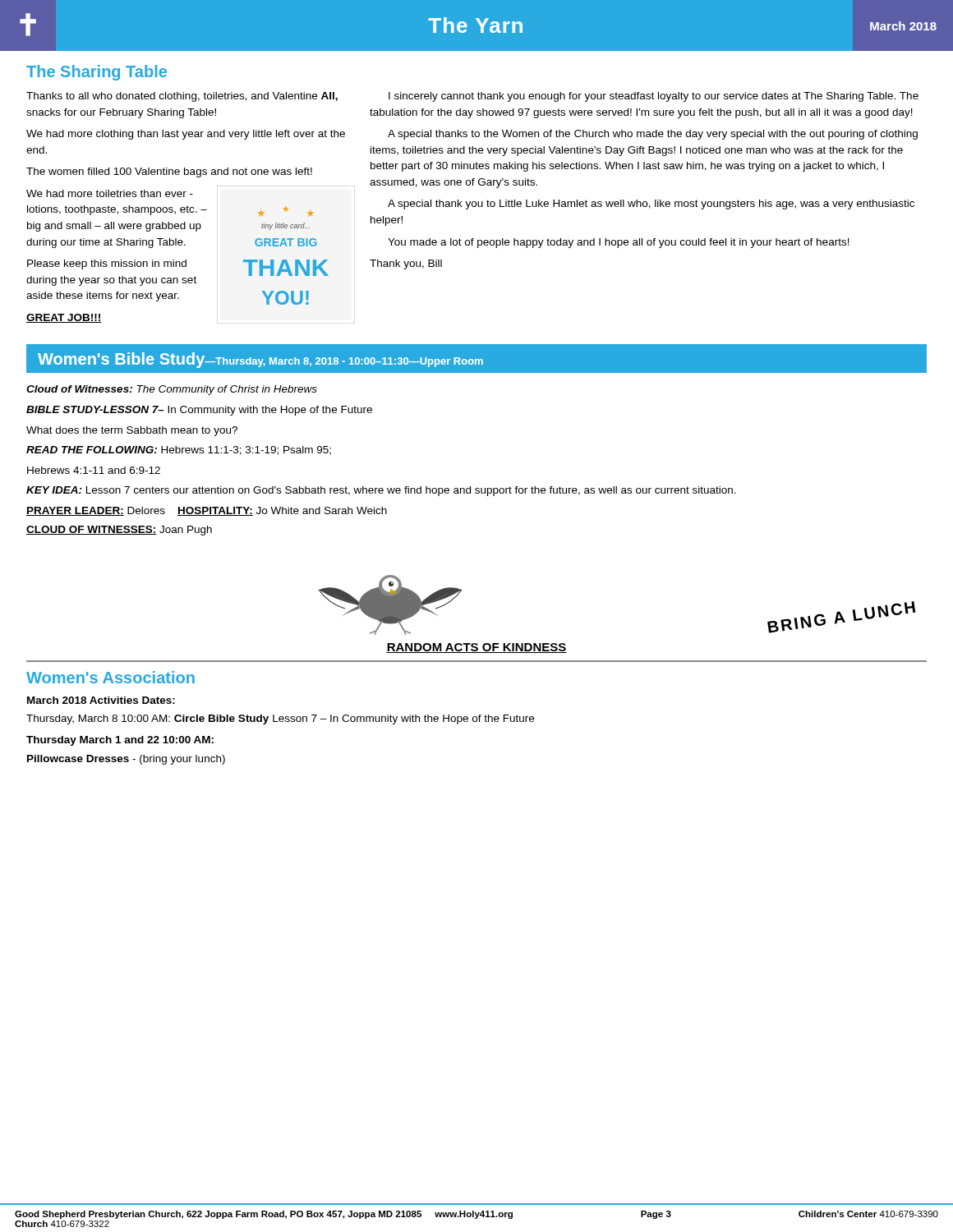Viewport: 953px width, 1232px height.
Task: Navigate to the region starting "Hebrews 4:1-11 and 6:9-12"
Action: (93, 470)
